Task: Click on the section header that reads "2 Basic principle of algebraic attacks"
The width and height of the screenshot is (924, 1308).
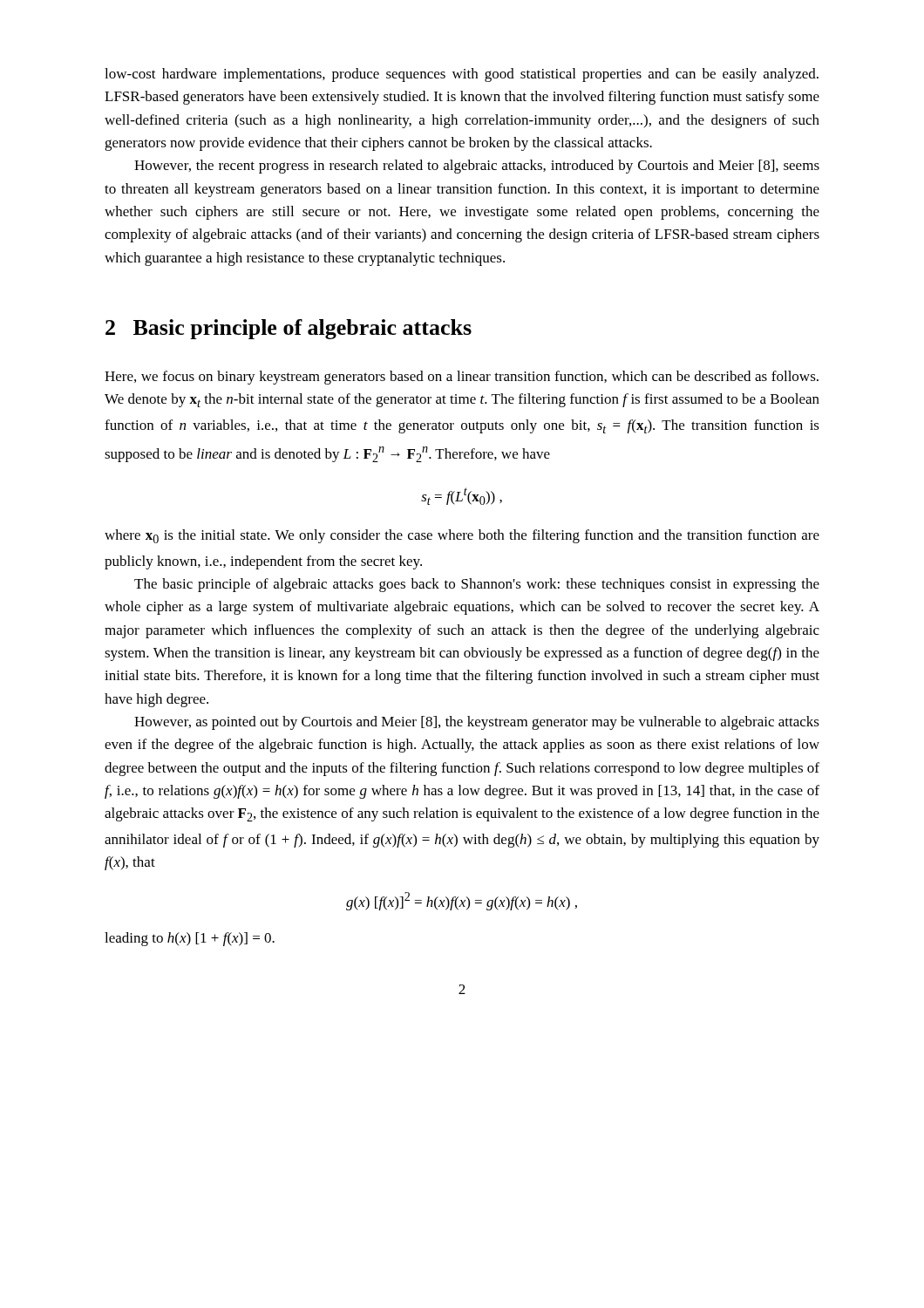Action: [x=462, y=328]
